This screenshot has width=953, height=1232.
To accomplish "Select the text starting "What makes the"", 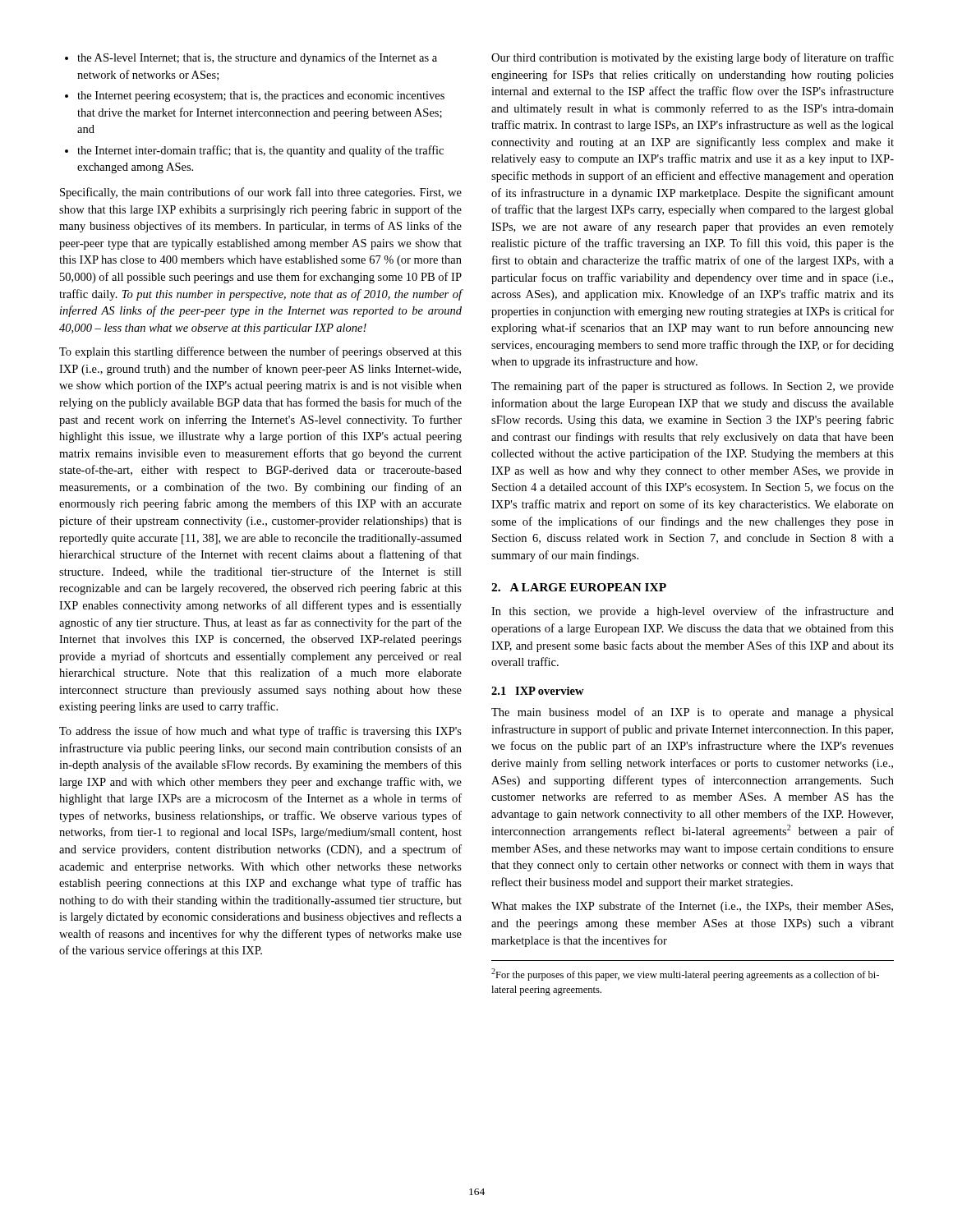I will click(x=693, y=923).
